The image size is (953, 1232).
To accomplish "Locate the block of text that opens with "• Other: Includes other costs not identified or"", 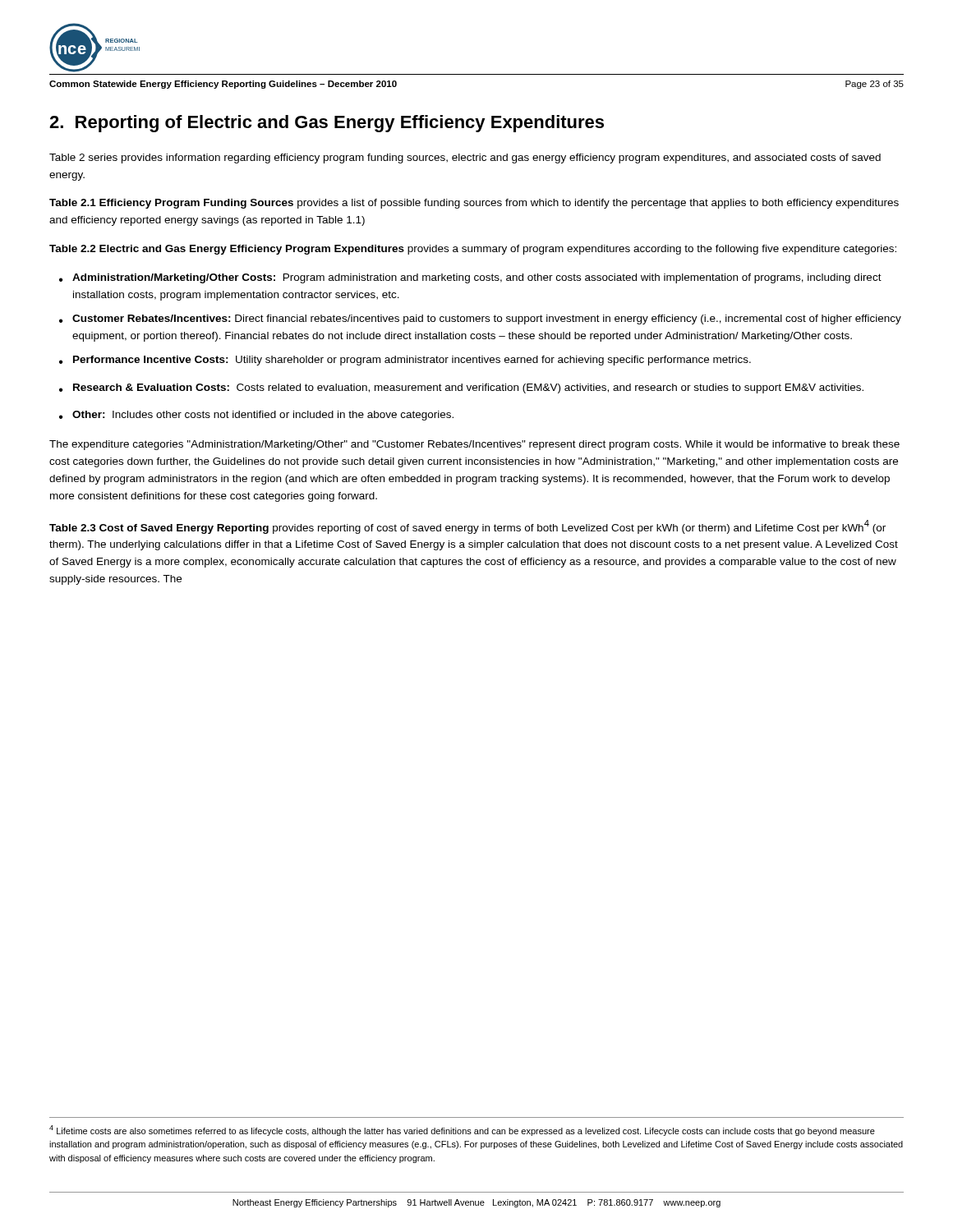I will (x=256, y=416).
